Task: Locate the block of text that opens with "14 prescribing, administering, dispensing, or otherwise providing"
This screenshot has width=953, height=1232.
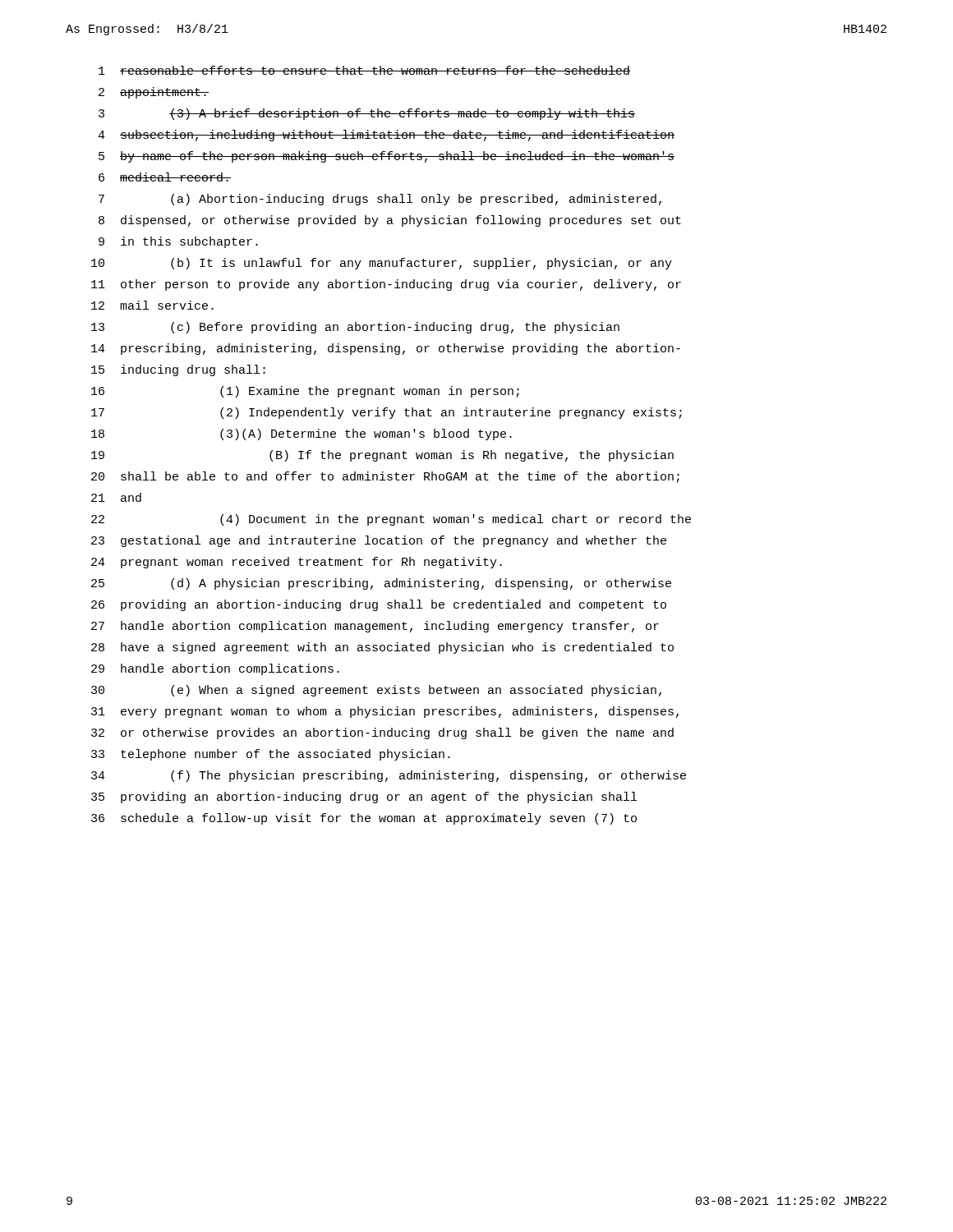Action: pos(476,350)
